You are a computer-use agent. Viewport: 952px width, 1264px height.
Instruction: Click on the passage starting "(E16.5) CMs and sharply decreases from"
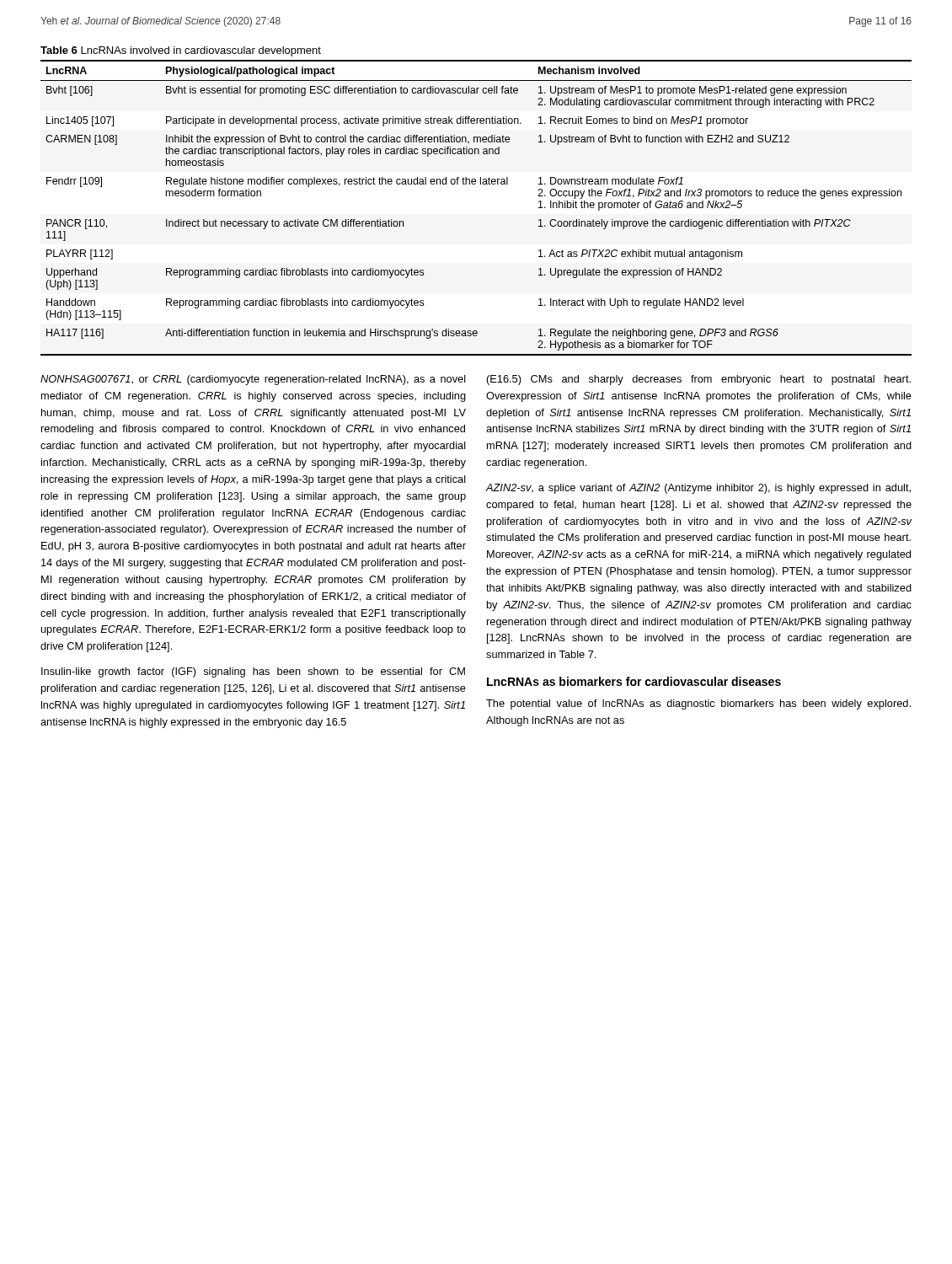click(x=699, y=517)
